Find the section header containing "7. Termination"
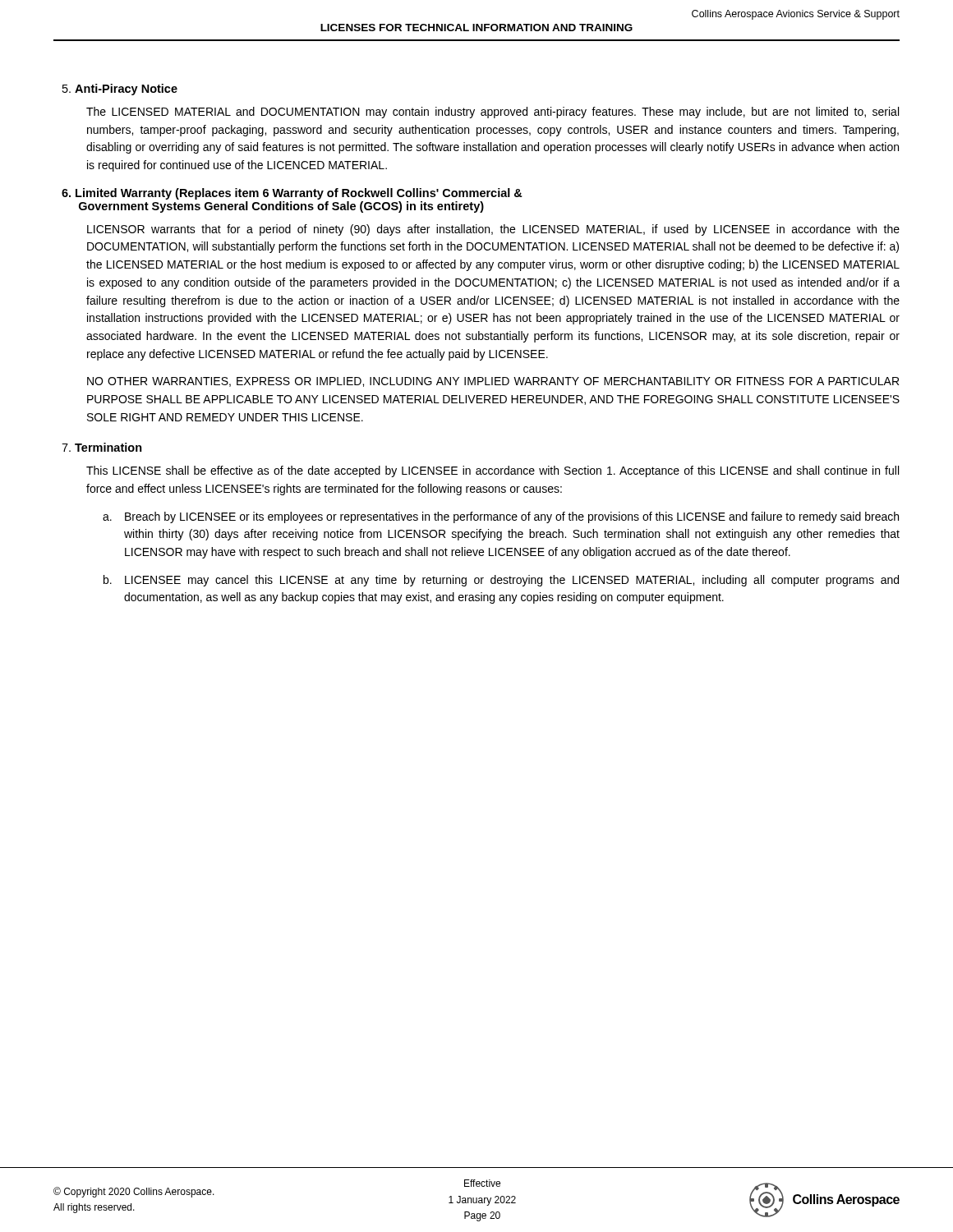Viewport: 953px width, 1232px height. [102, 448]
